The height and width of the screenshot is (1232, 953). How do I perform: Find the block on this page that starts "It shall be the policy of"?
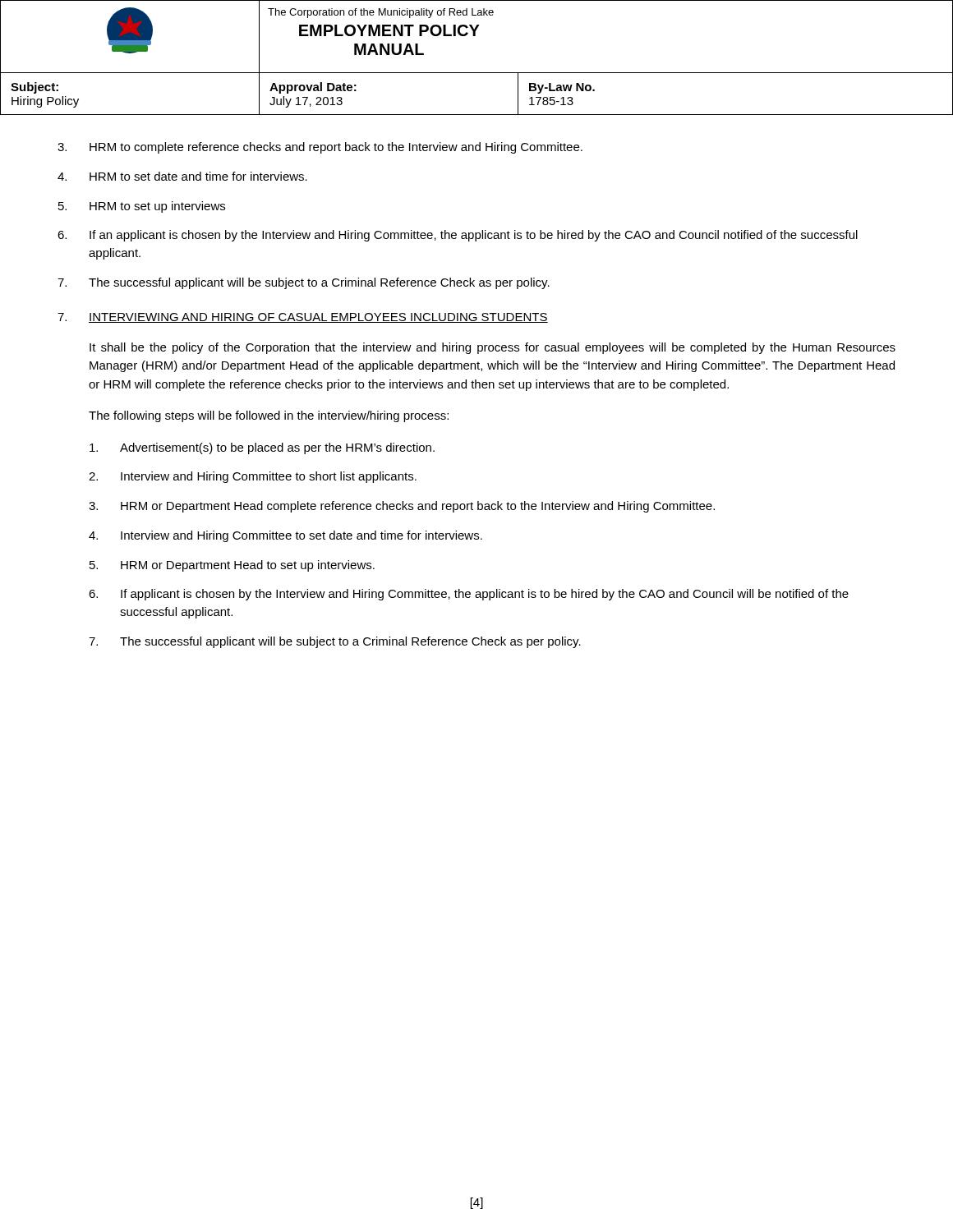pos(492,365)
